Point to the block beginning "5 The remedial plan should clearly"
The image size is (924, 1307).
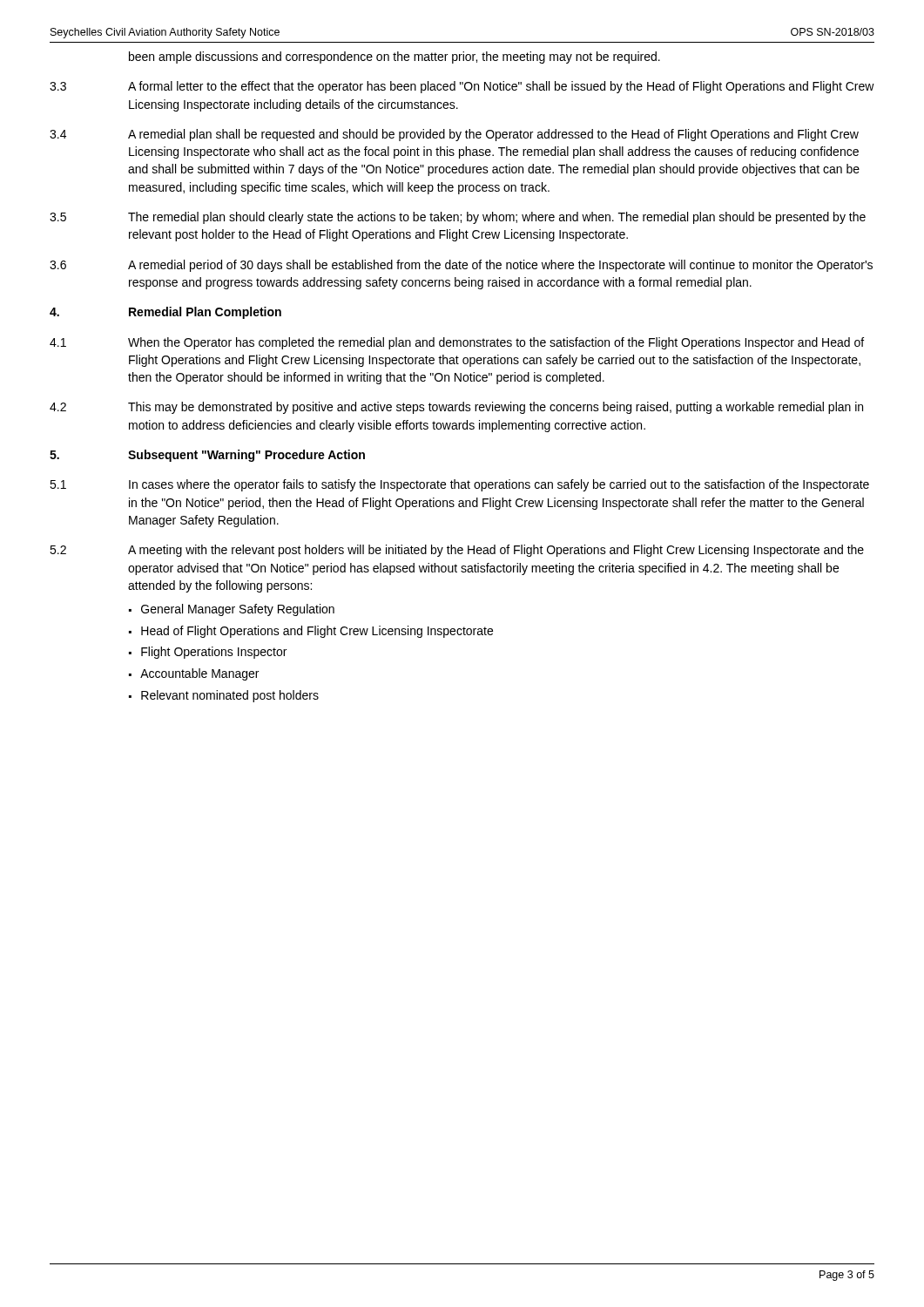click(462, 226)
